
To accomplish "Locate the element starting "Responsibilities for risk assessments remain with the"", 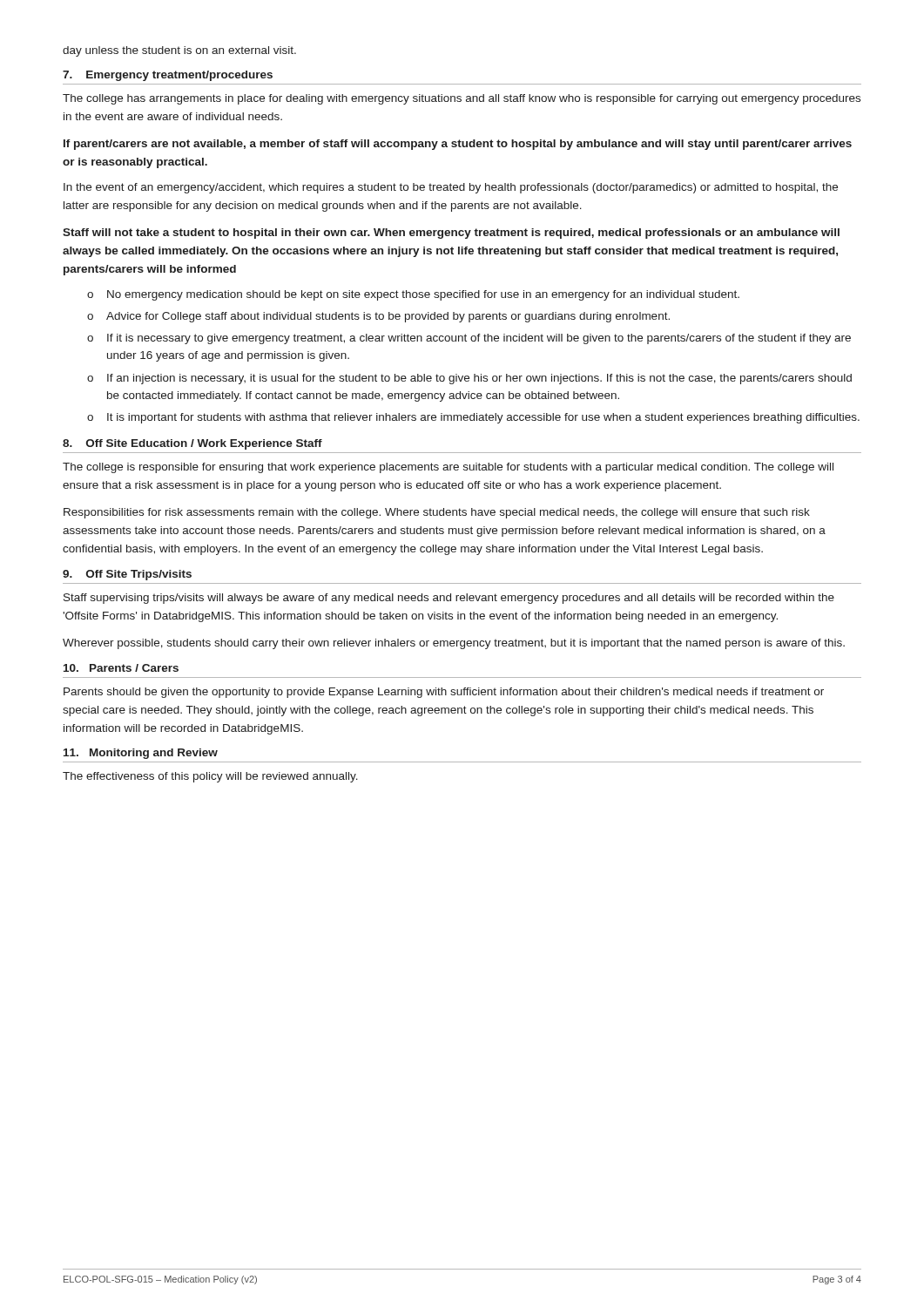I will 444,530.
